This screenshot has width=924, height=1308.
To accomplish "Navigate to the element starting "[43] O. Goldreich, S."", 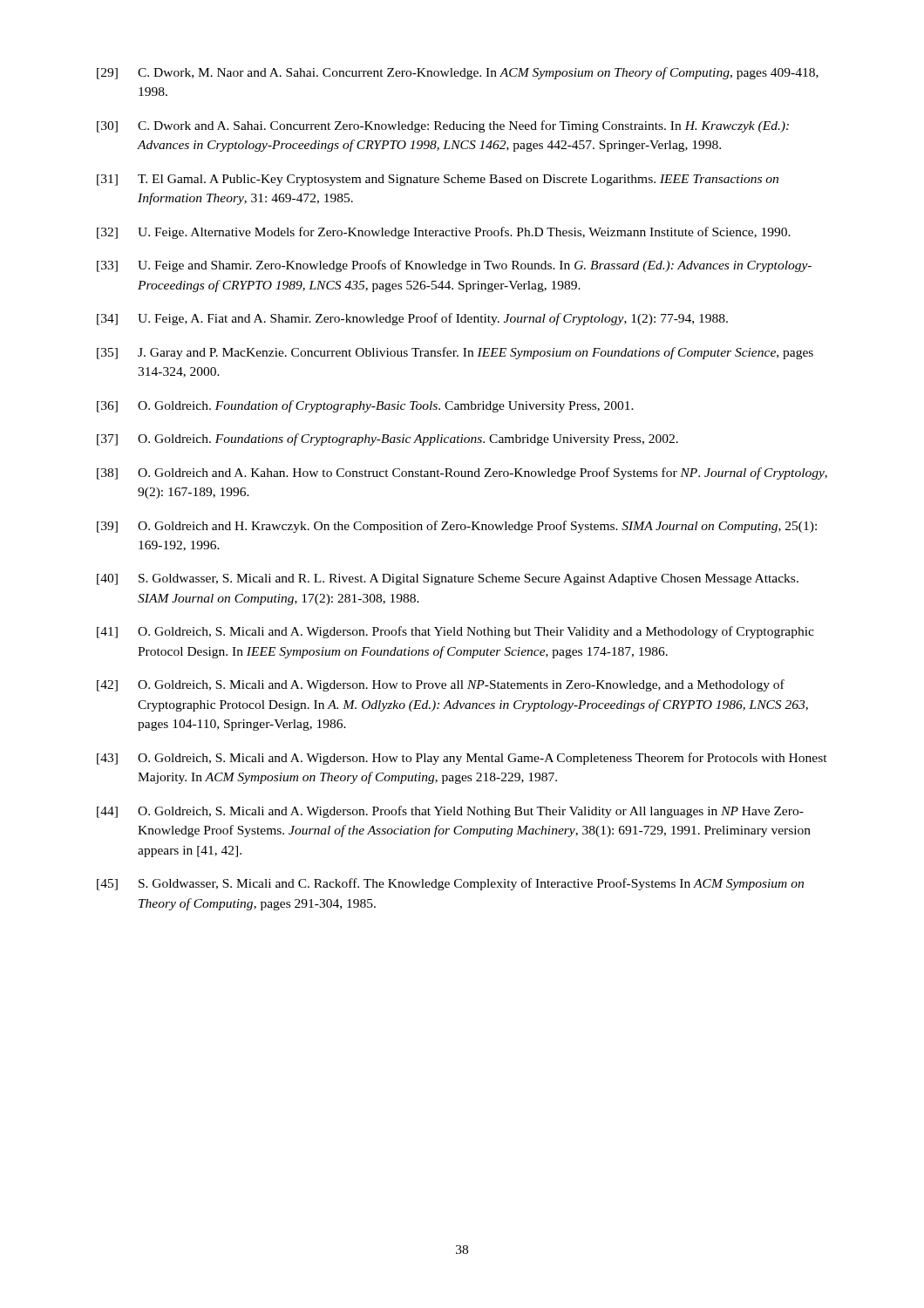I will tap(462, 768).
